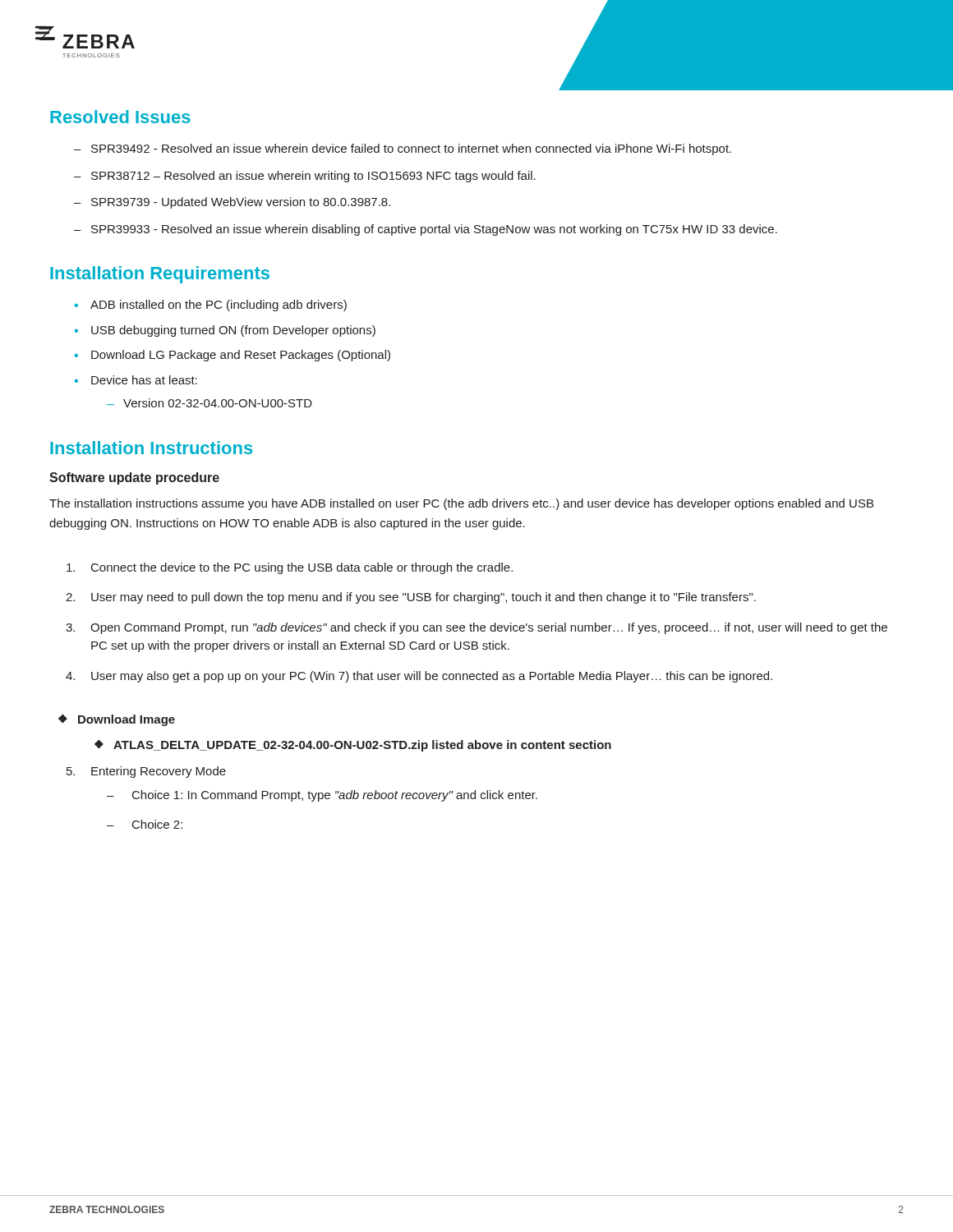Viewport: 953px width, 1232px height.
Task: Select the text starting "Device has at least: Version 02-32-04.00-ON-U00-STD"
Action: [x=144, y=380]
